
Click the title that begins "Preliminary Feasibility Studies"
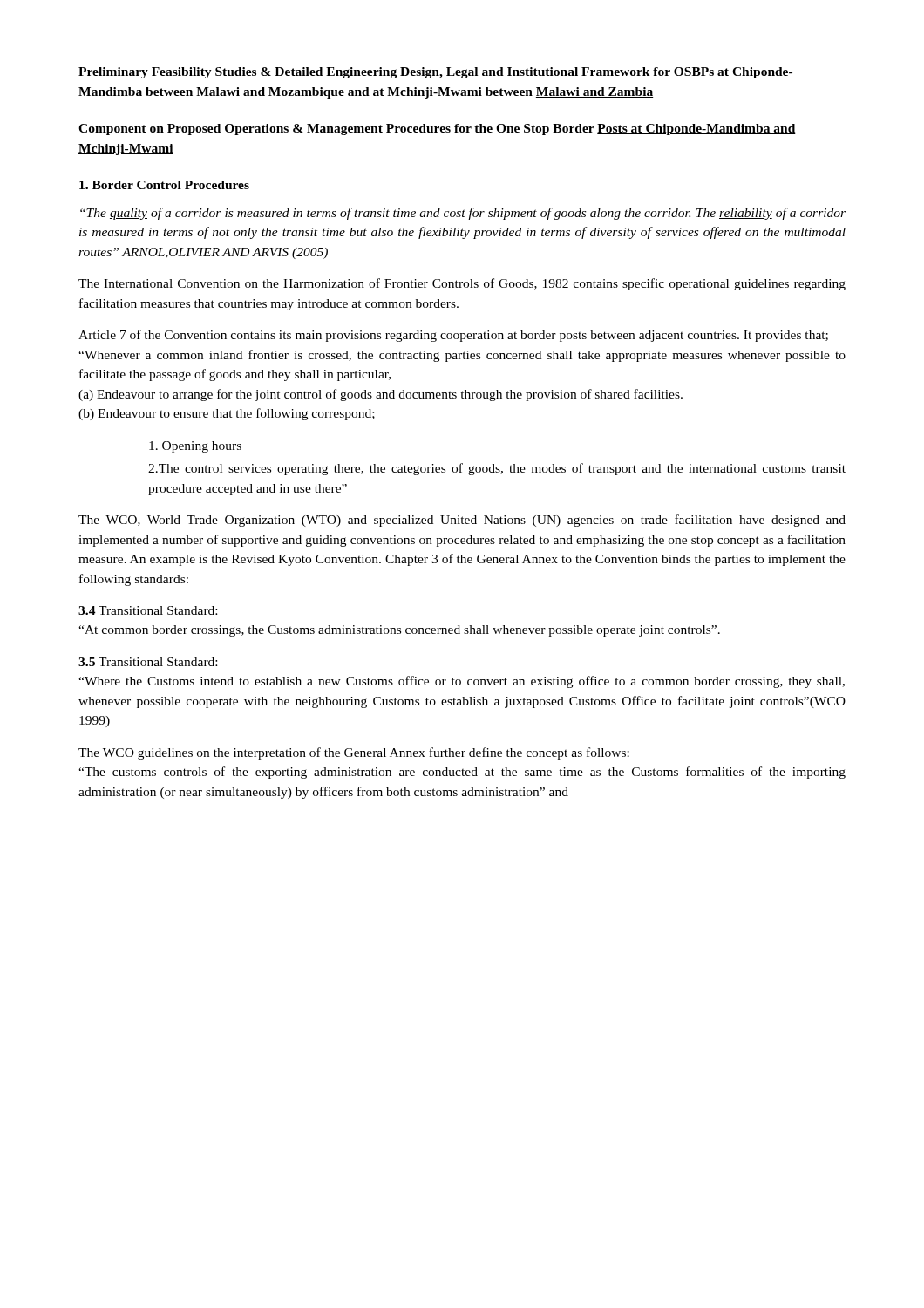point(436,81)
